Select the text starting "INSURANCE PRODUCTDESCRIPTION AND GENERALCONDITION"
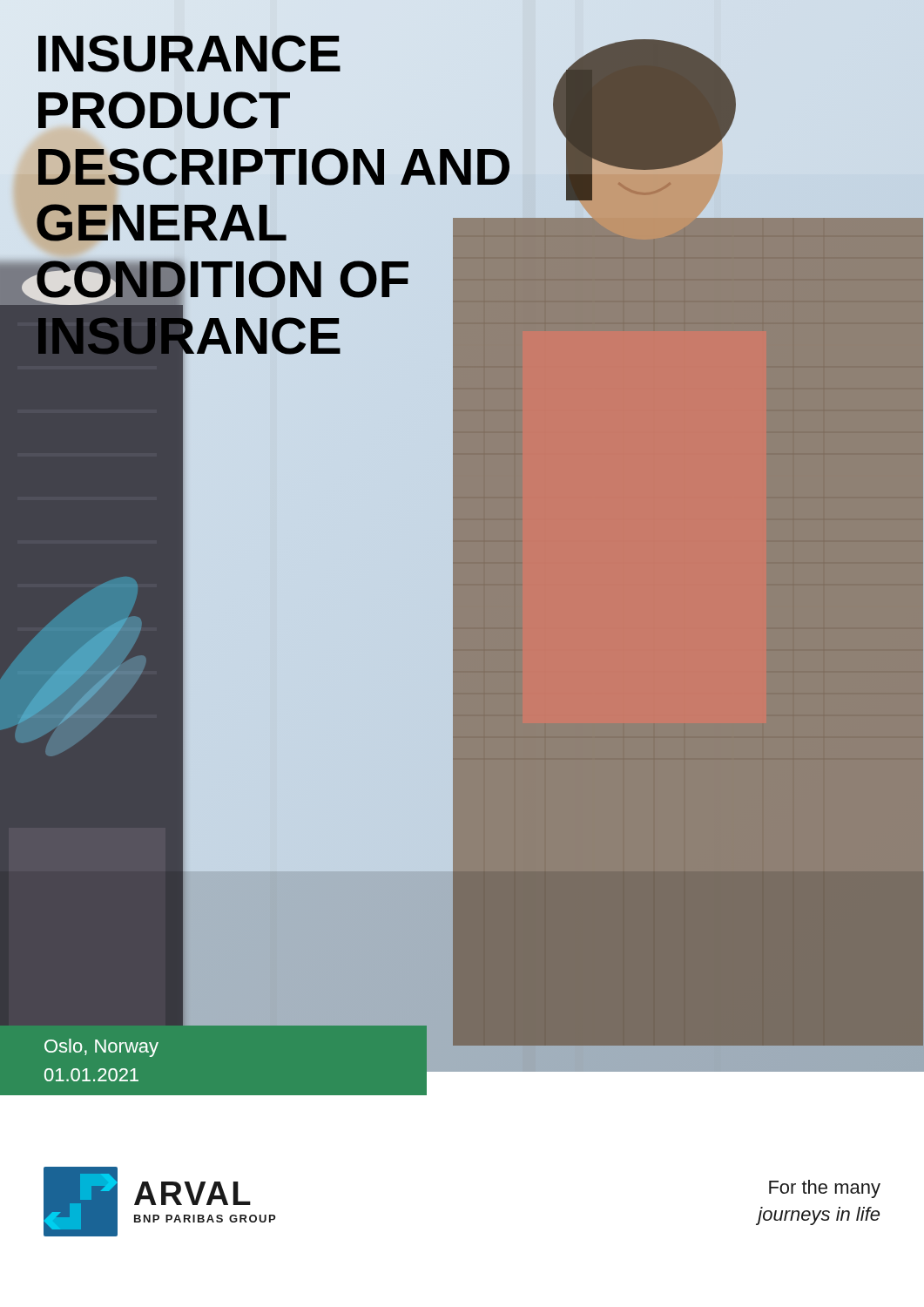The width and height of the screenshot is (924, 1307). click(296, 196)
